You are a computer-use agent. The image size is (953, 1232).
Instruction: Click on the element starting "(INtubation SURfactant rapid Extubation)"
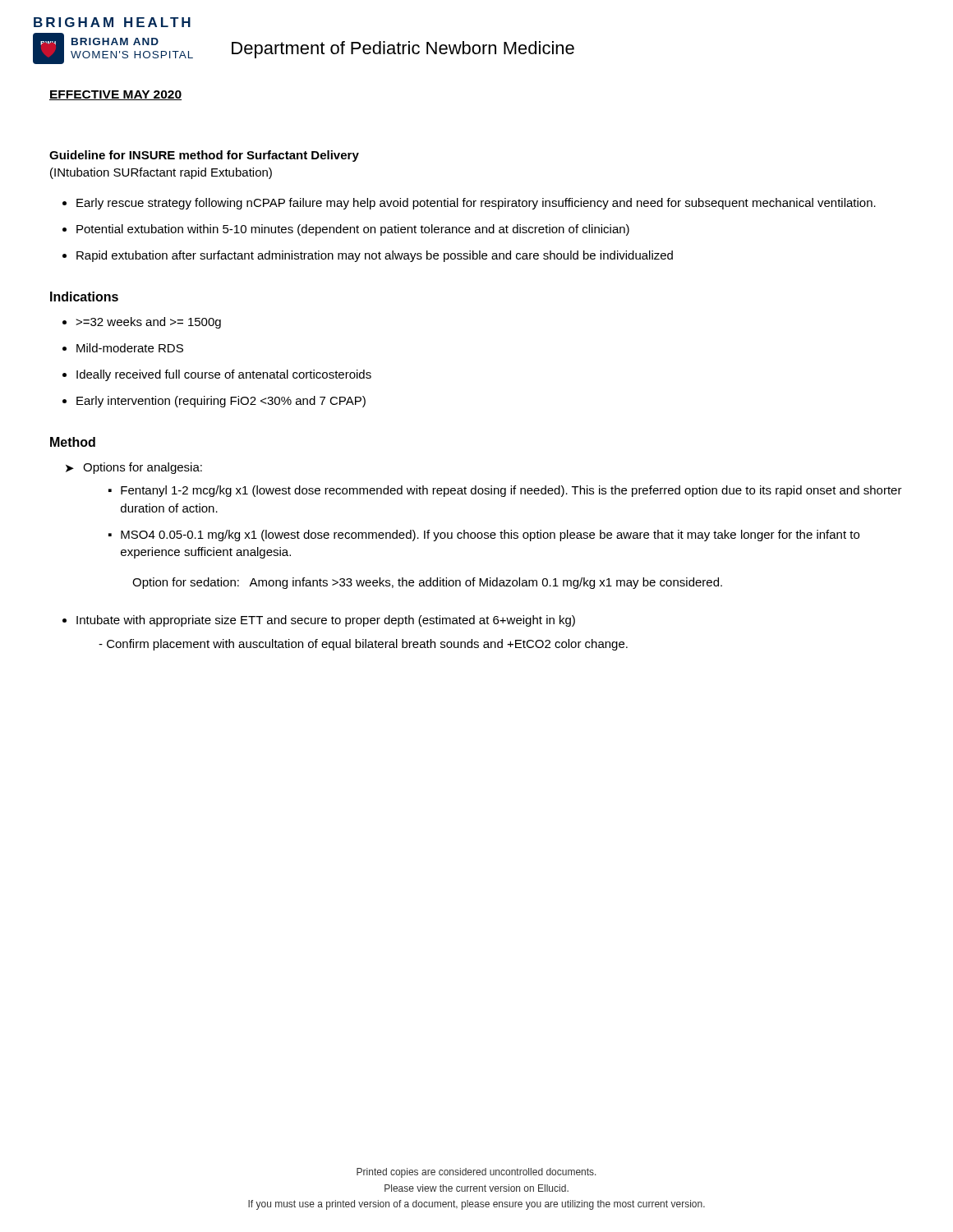click(161, 172)
